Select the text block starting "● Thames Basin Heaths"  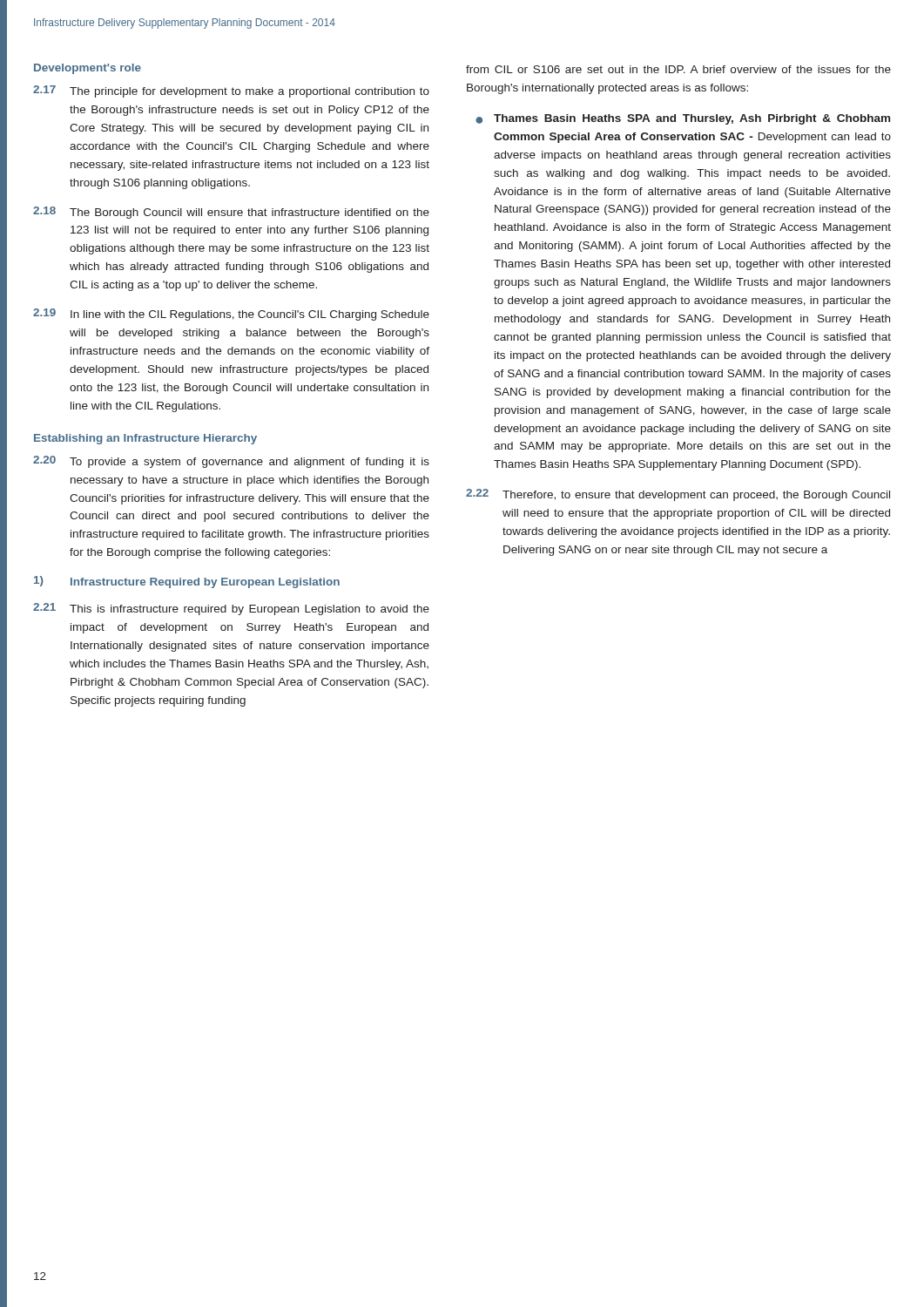pos(678,292)
